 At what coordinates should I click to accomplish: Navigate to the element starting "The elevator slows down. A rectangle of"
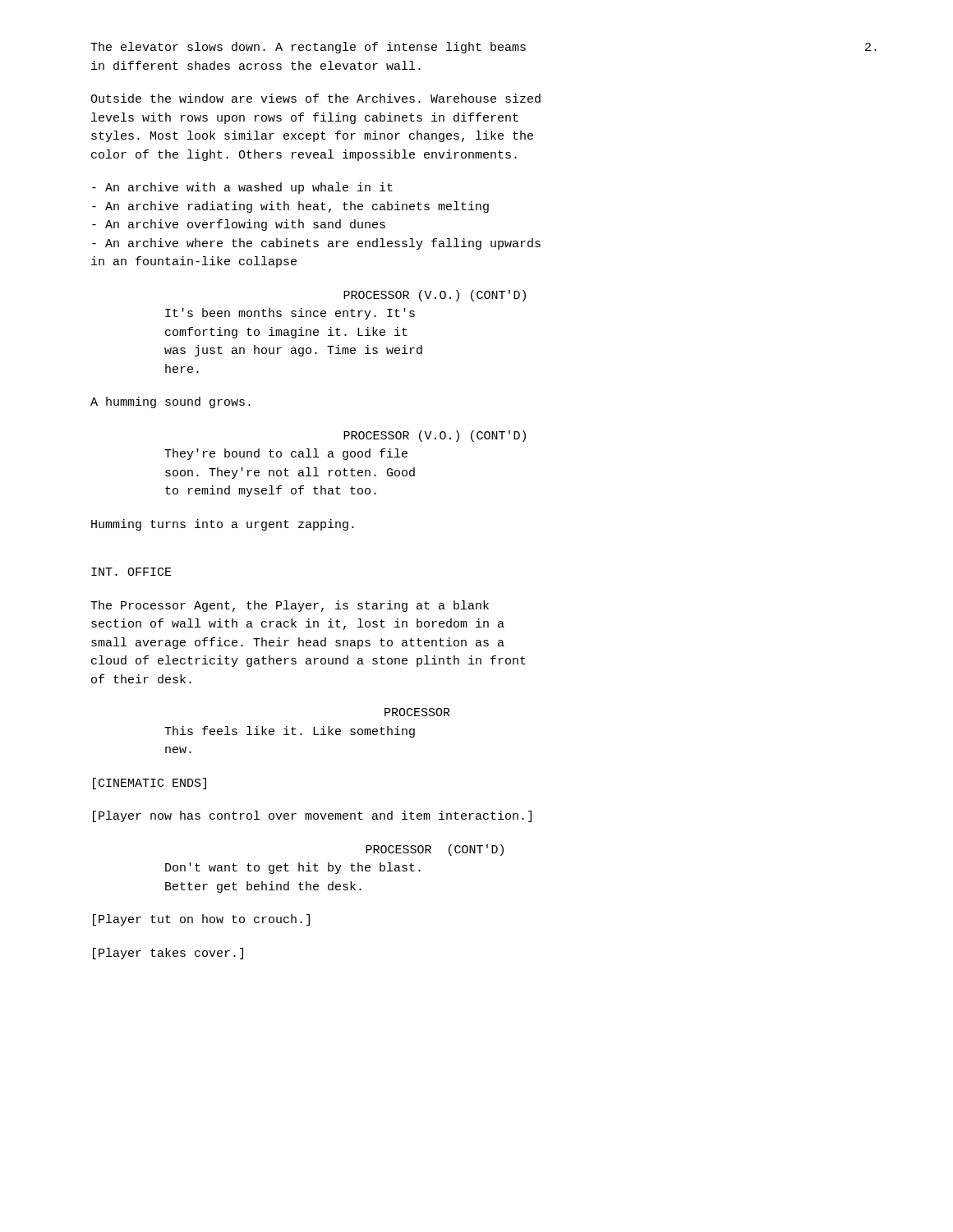(x=309, y=57)
